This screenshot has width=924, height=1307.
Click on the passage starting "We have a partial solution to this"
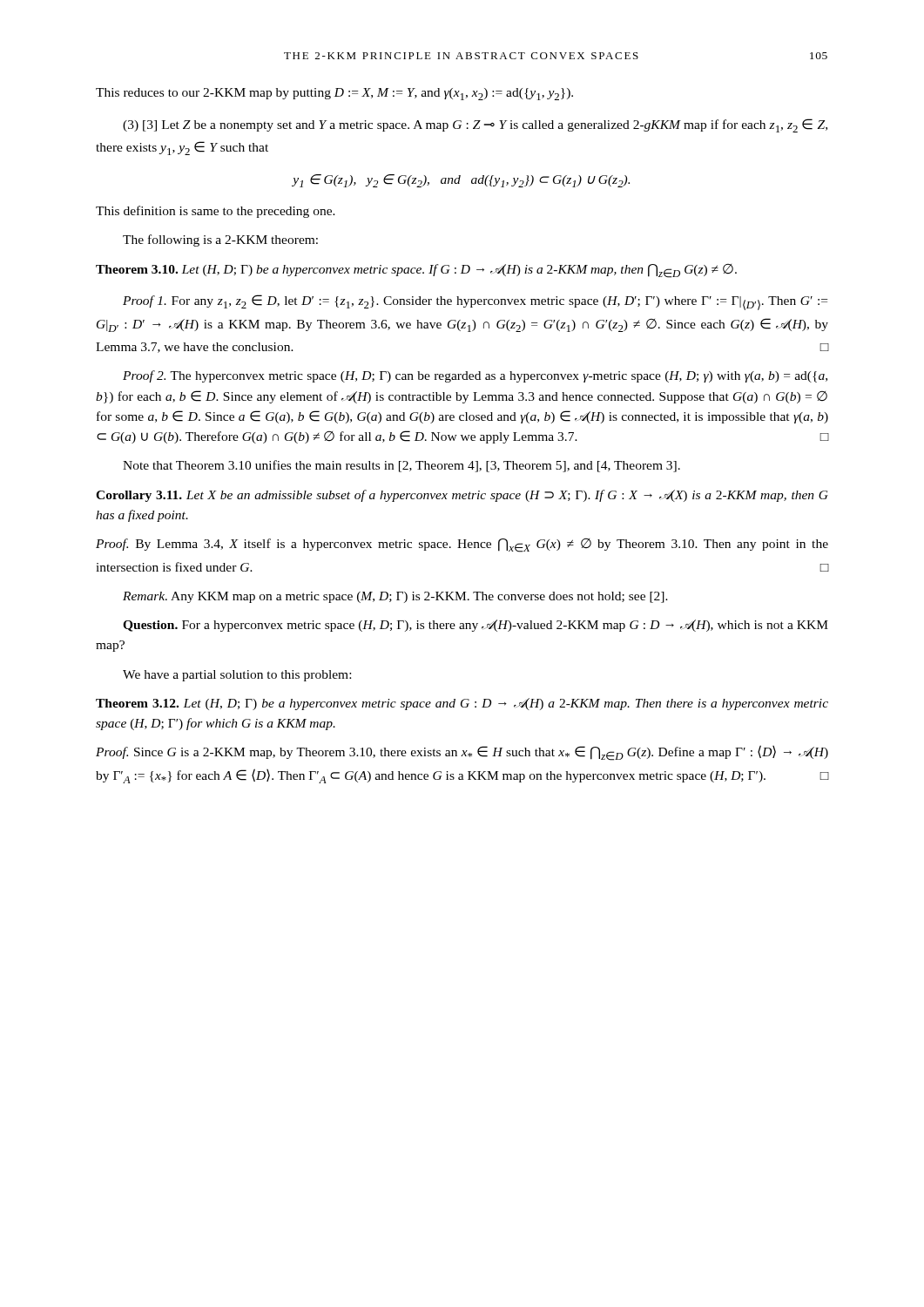point(237,676)
